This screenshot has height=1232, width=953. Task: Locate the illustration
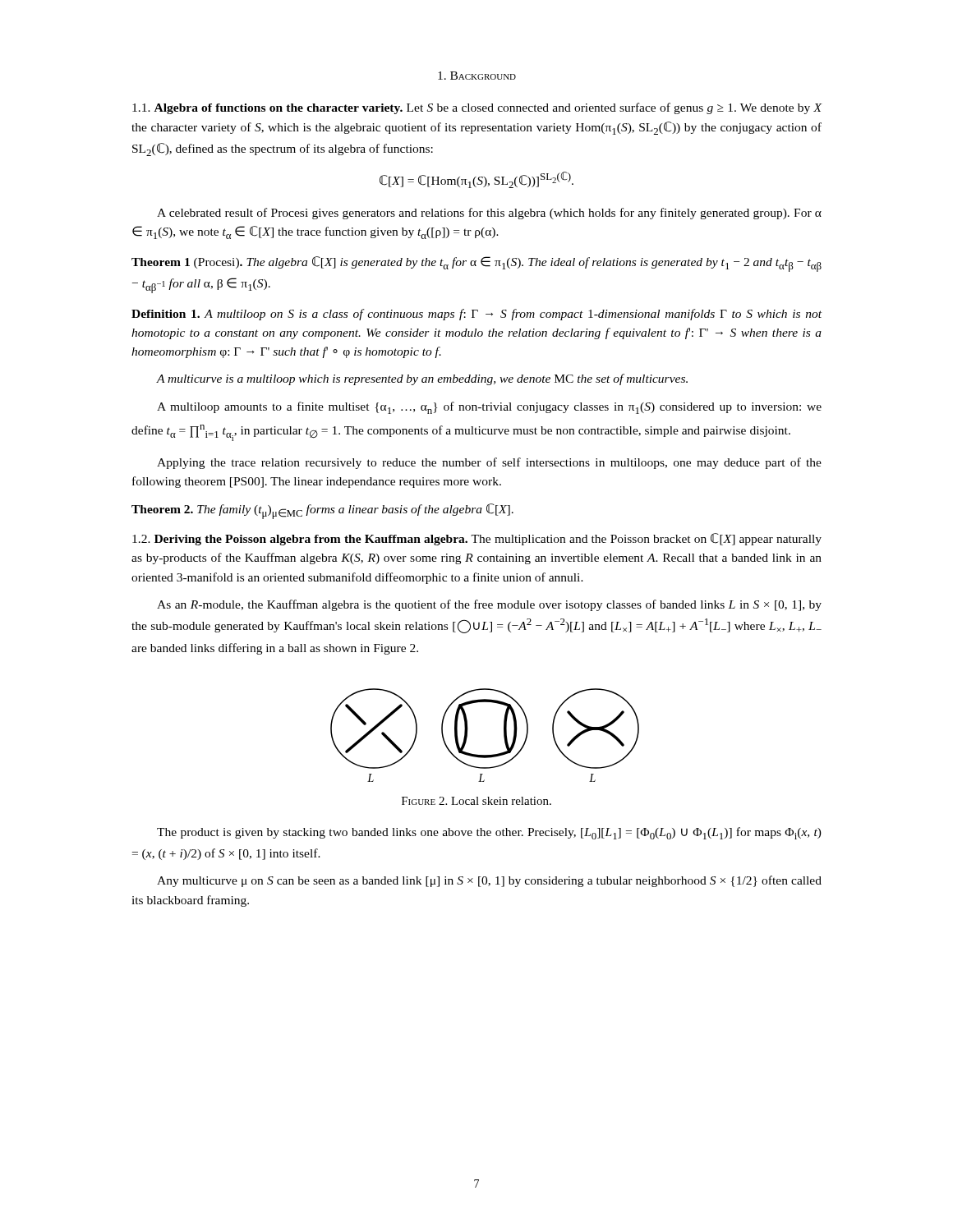476,731
